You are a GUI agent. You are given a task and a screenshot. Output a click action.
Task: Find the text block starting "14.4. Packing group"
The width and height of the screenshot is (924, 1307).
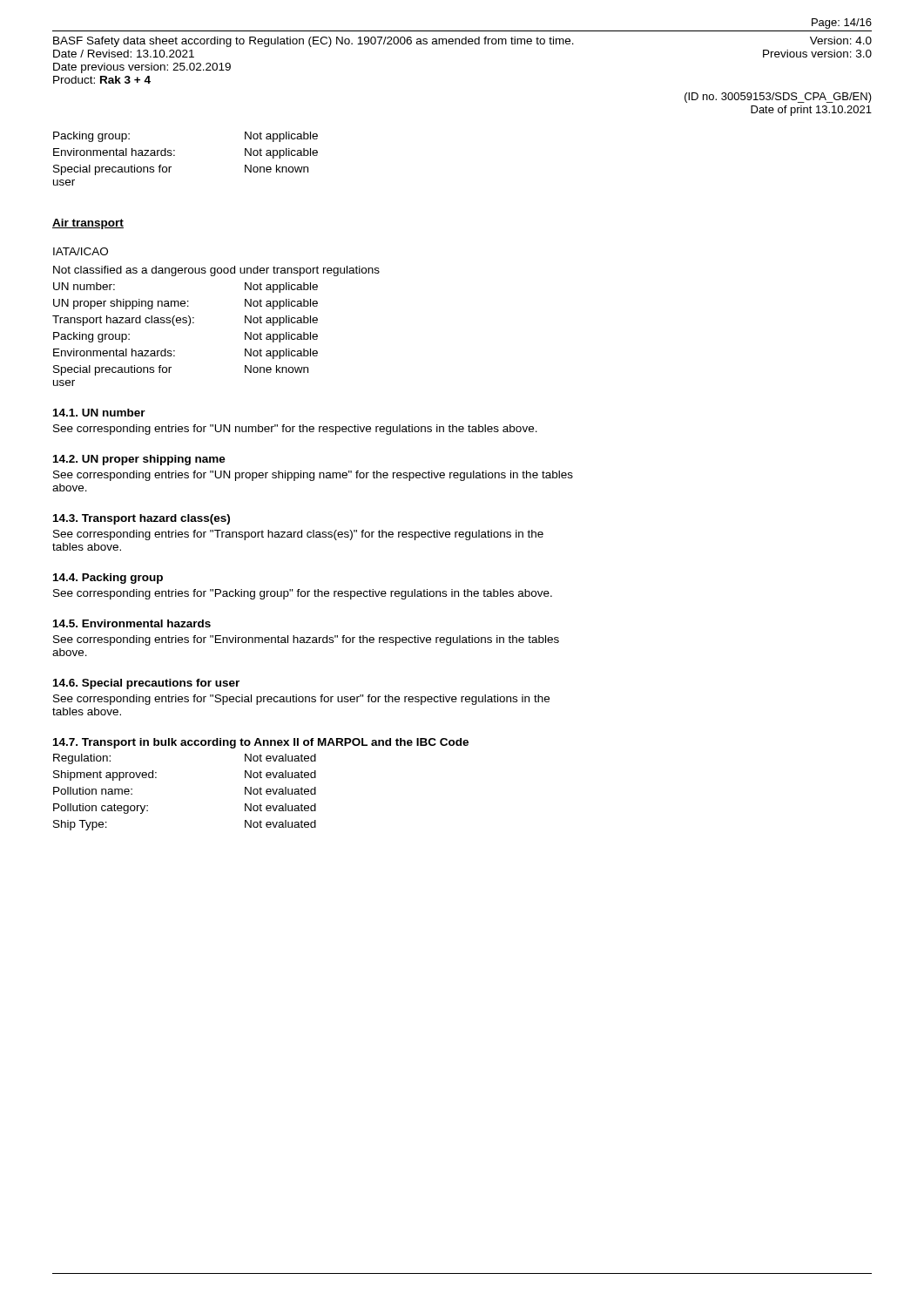point(108,579)
